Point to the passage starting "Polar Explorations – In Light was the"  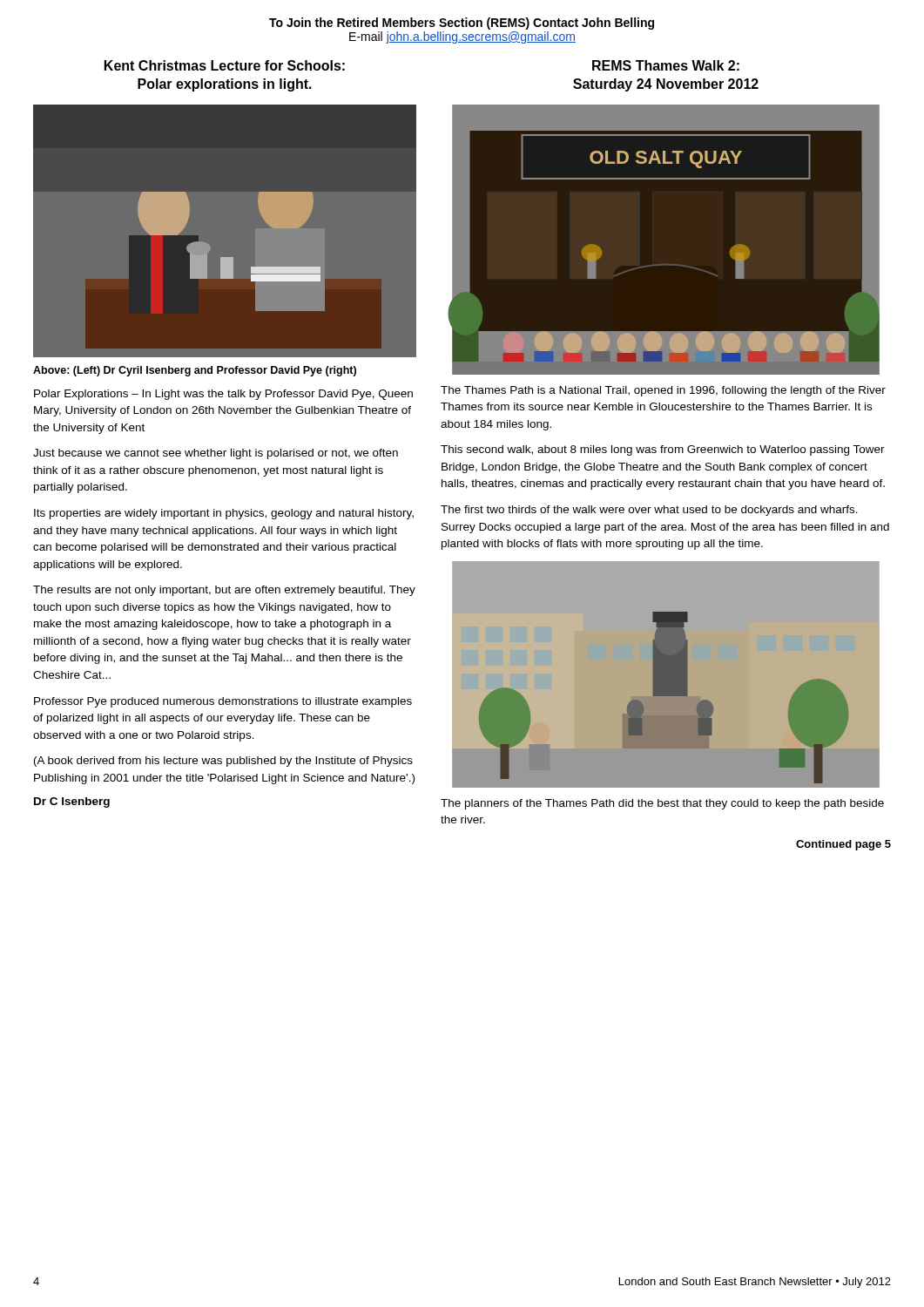(223, 410)
